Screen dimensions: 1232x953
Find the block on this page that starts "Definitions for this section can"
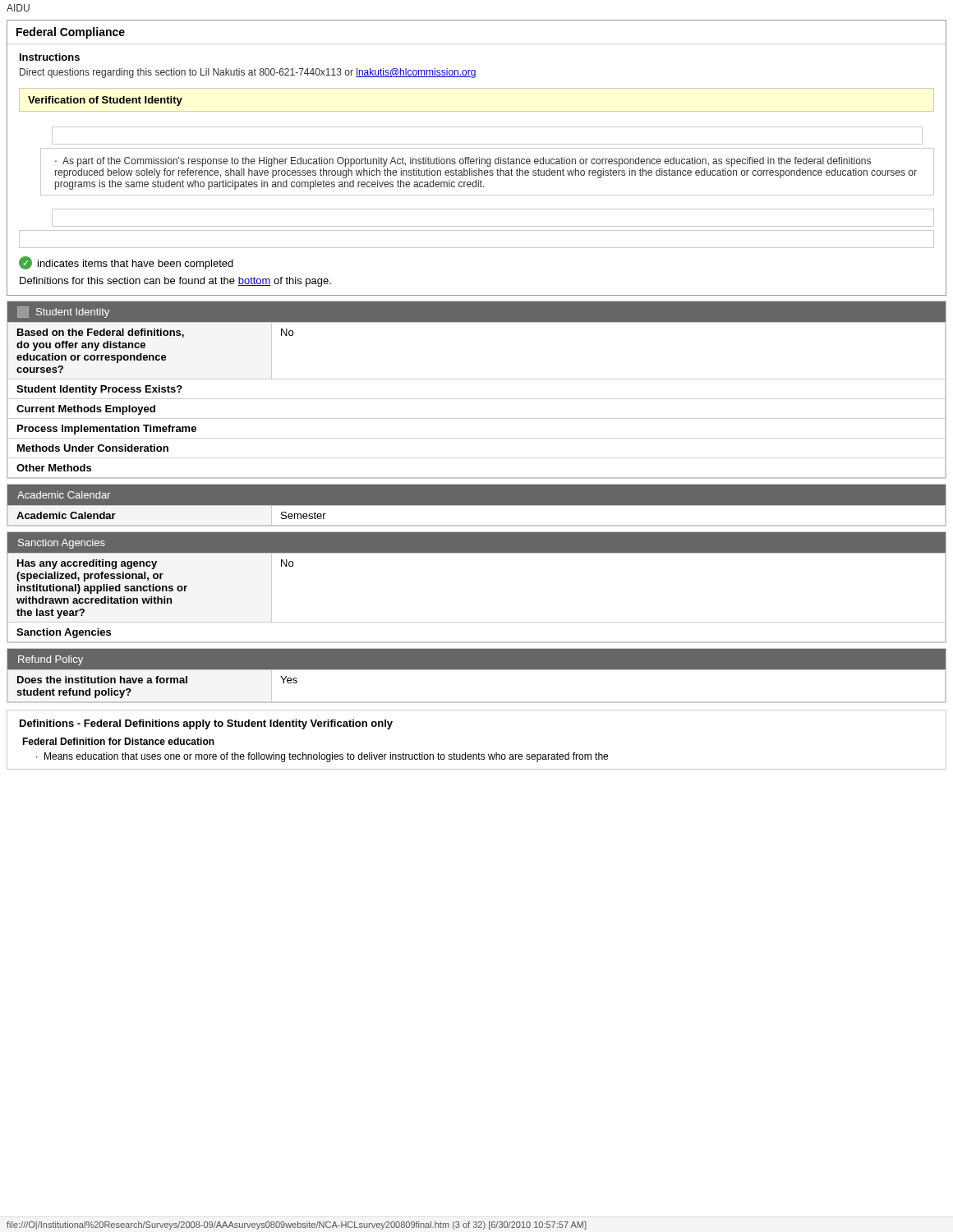(175, 281)
